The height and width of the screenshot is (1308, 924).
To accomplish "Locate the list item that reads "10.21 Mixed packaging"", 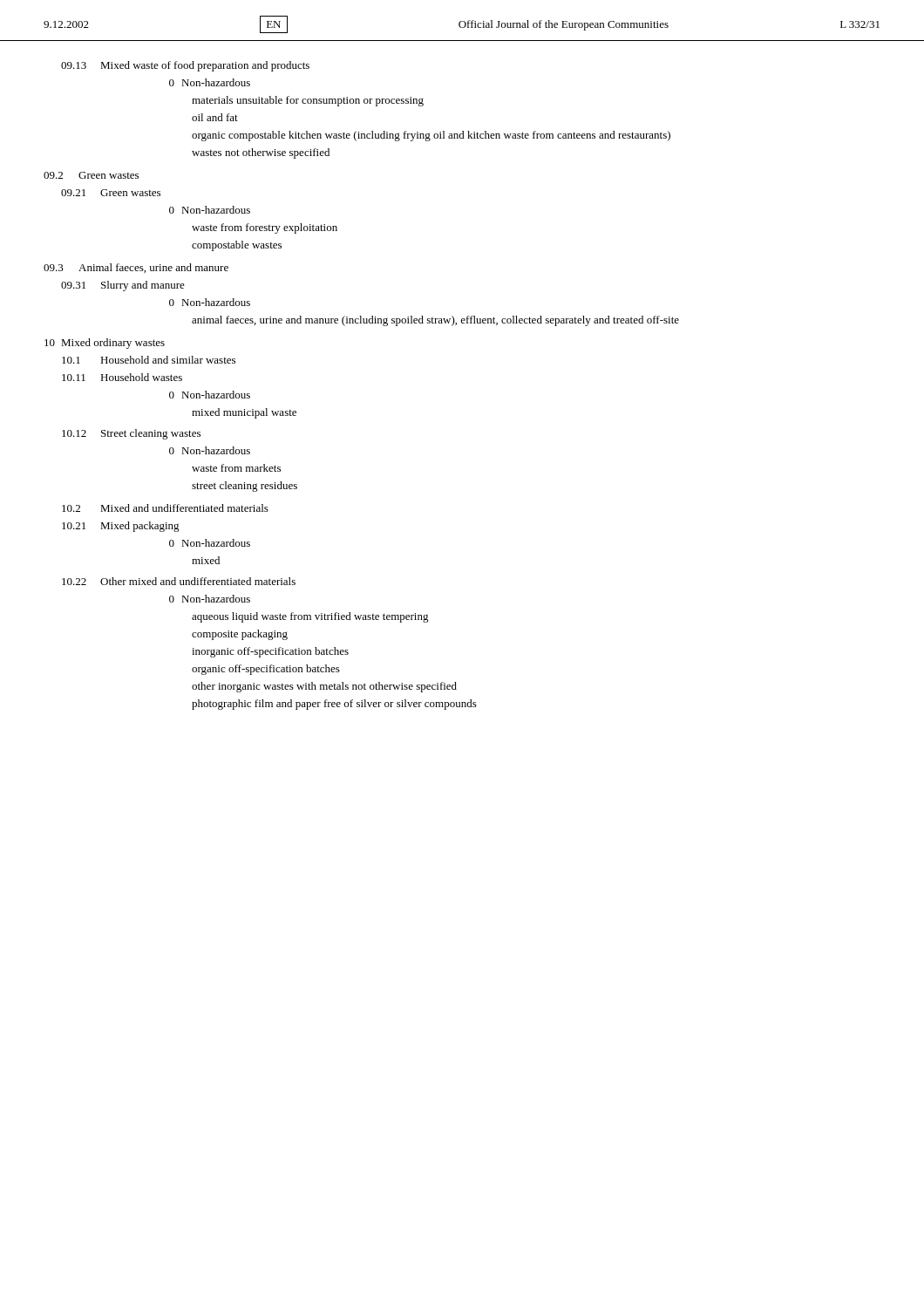I will (x=121, y=527).
